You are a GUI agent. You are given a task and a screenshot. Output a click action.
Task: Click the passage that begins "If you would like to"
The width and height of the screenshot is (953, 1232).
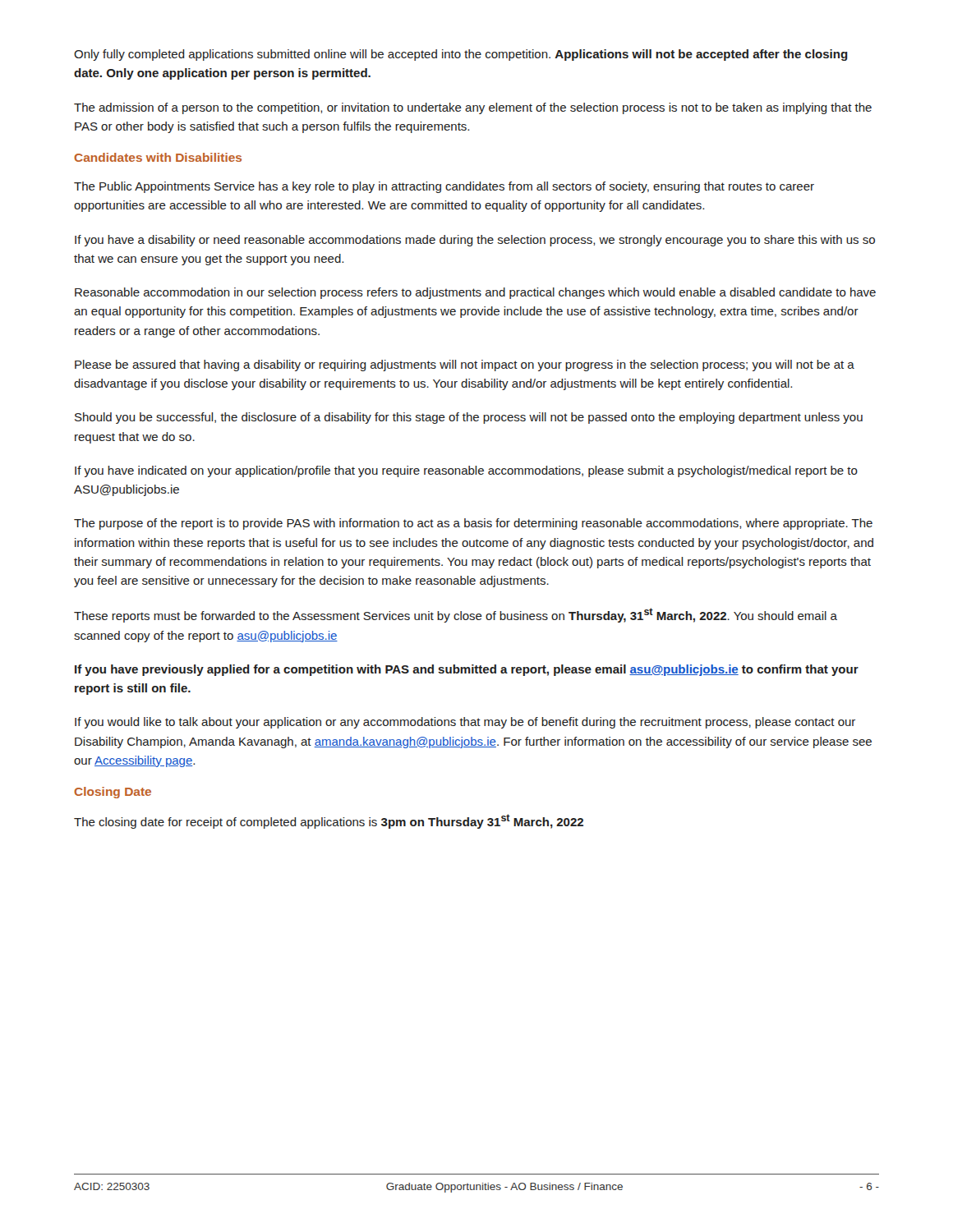click(473, 741)
